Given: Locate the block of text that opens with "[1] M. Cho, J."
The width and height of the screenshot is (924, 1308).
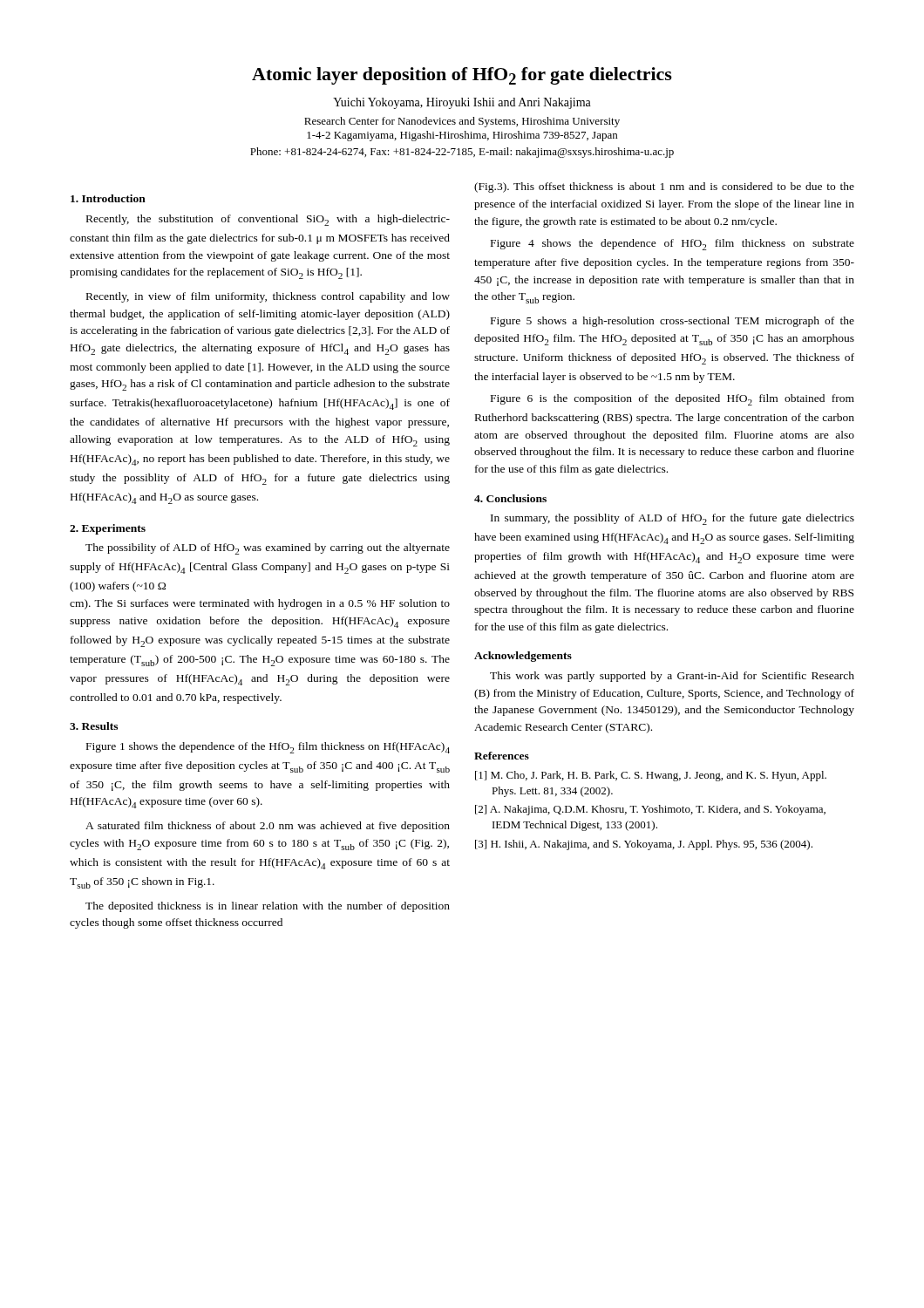Looking at the screenshot, I should (x=651, y=783).
